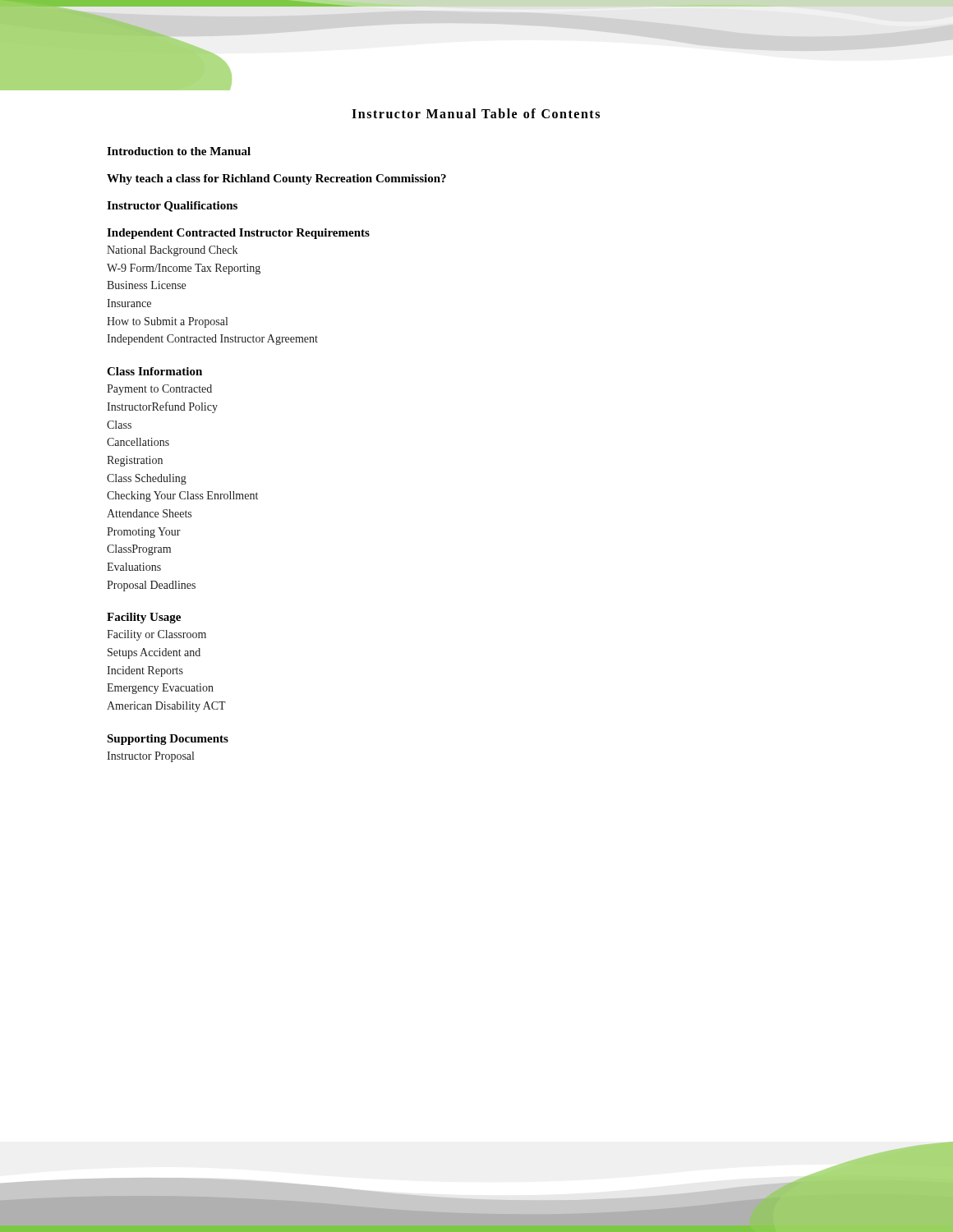Select the title containing "Instructor Manual Table of Contents"

click(x=476, y=114)
